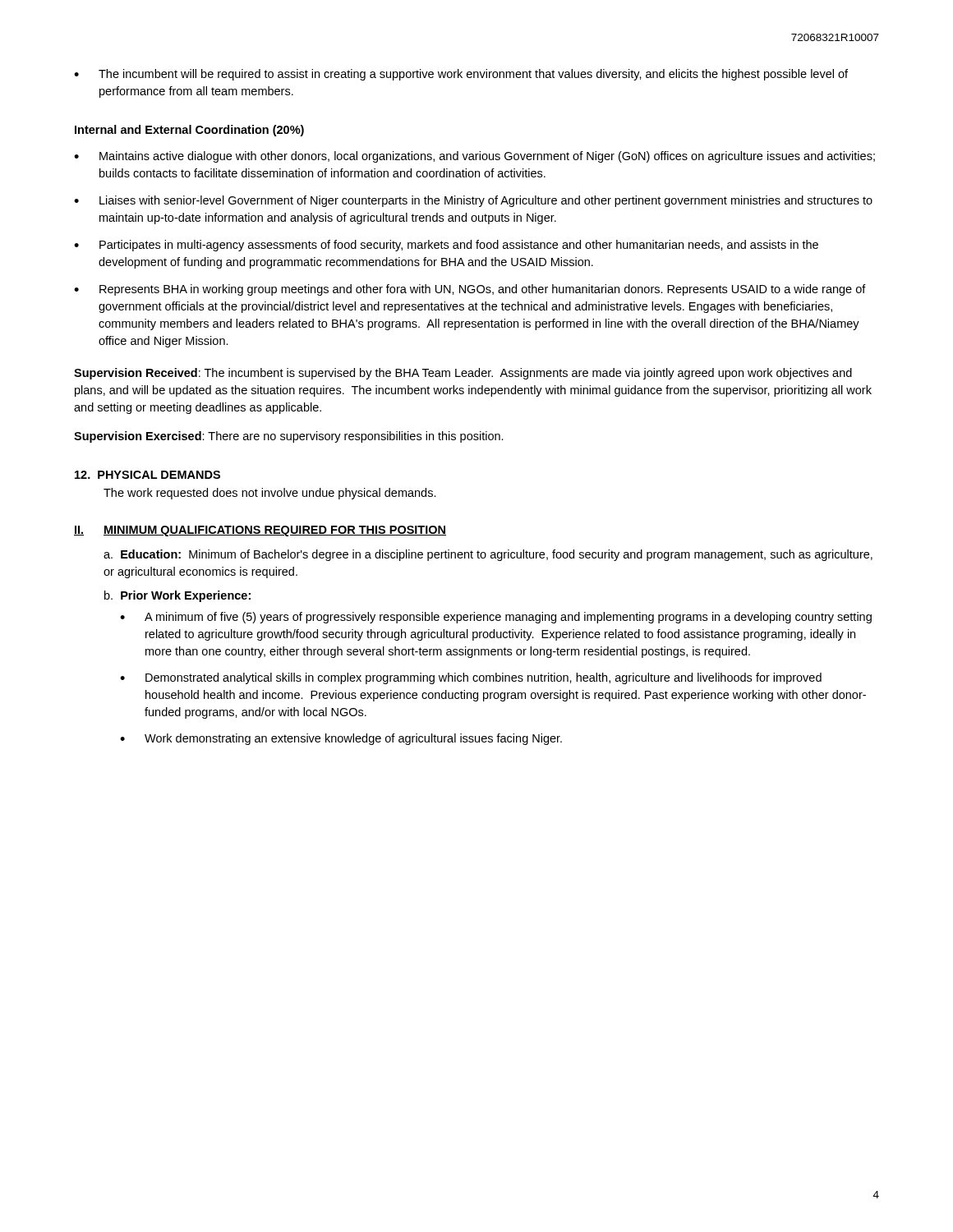Screen dimensions: 1232x953
Task: Find the section header with the text "II. MINIMUM QUALIFICATIONS REQUIRED FOR"
Action: 260,530
